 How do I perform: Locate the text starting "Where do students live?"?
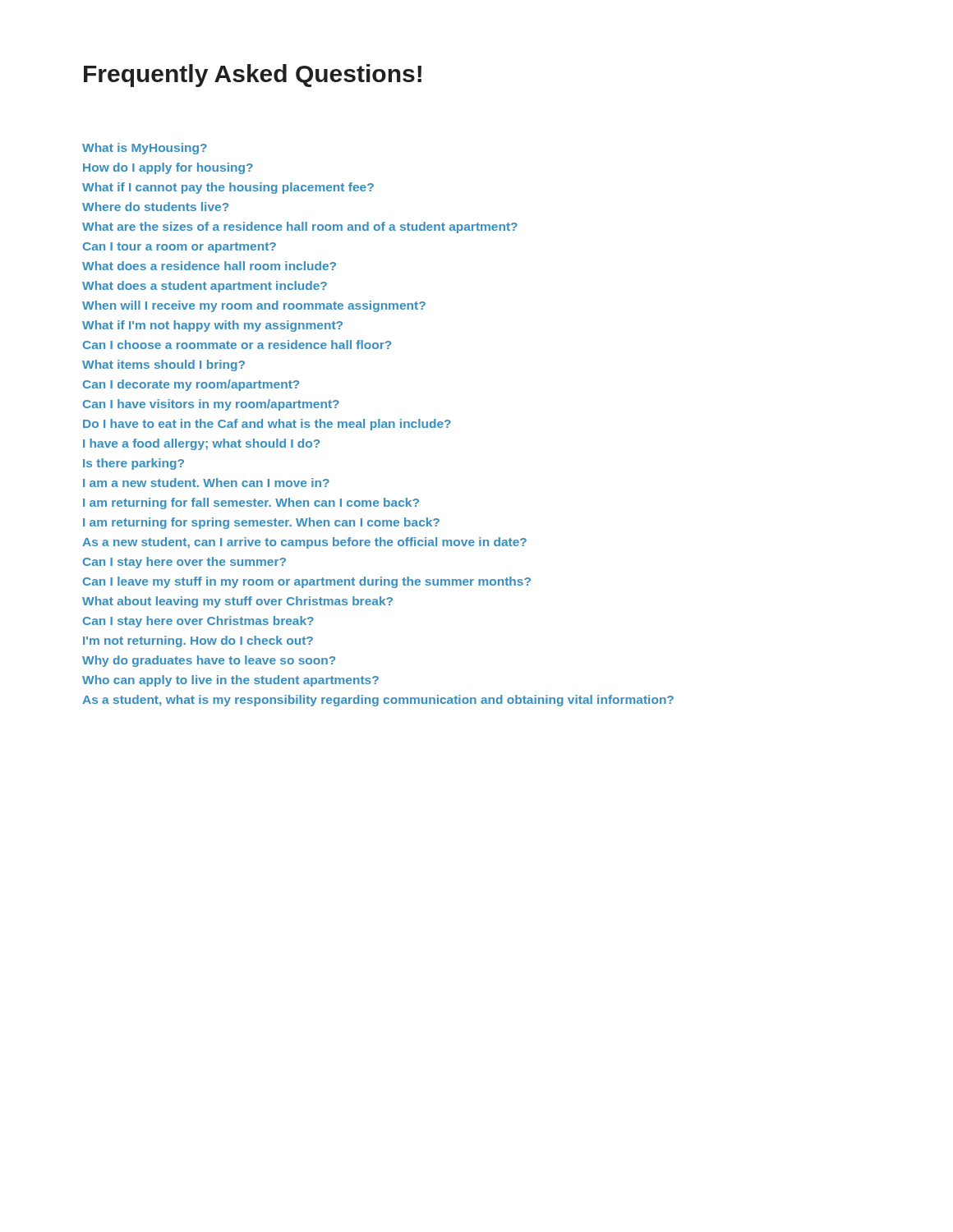pyautogui.click(x=156, y=207)
